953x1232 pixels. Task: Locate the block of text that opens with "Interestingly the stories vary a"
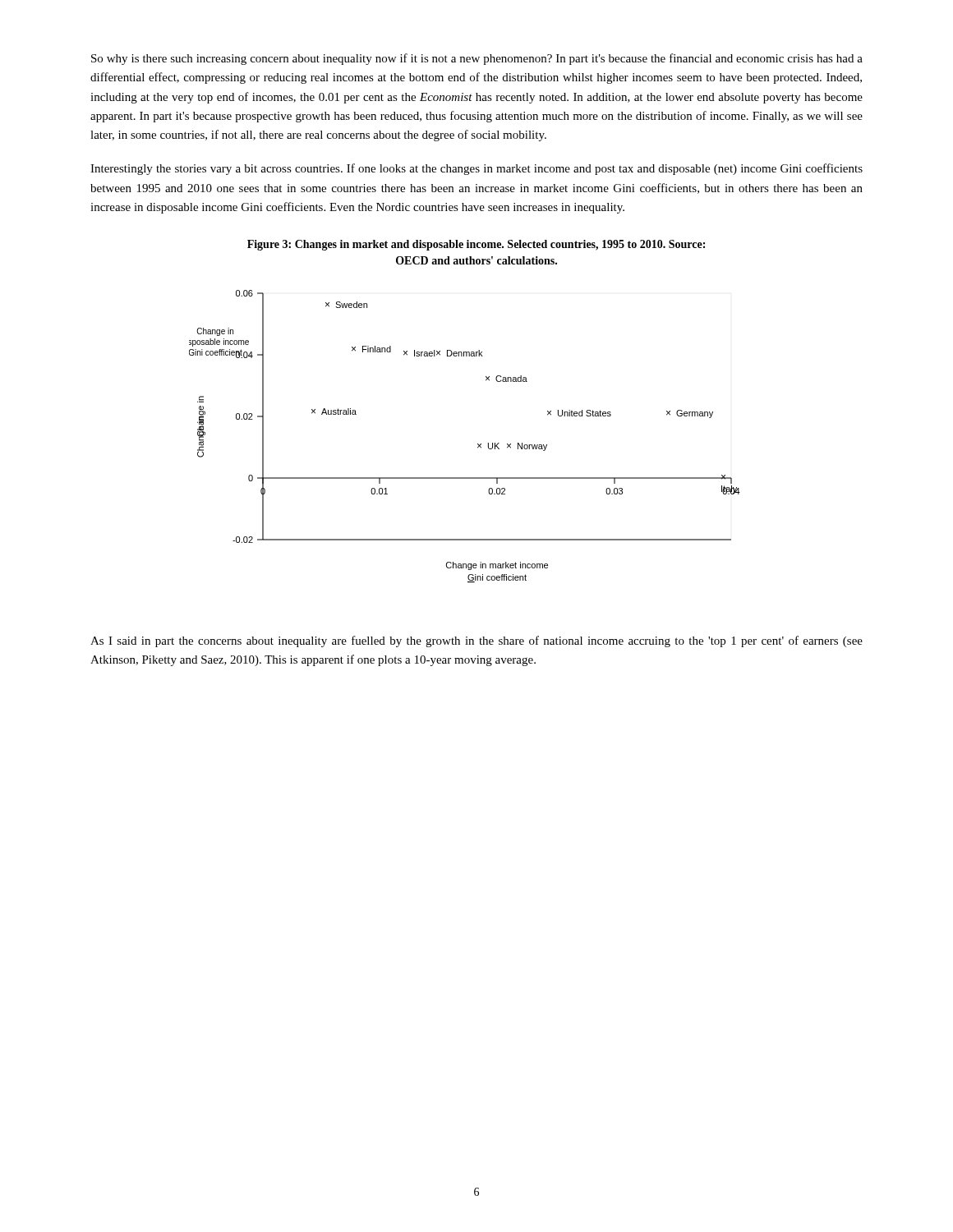point(476,188)
